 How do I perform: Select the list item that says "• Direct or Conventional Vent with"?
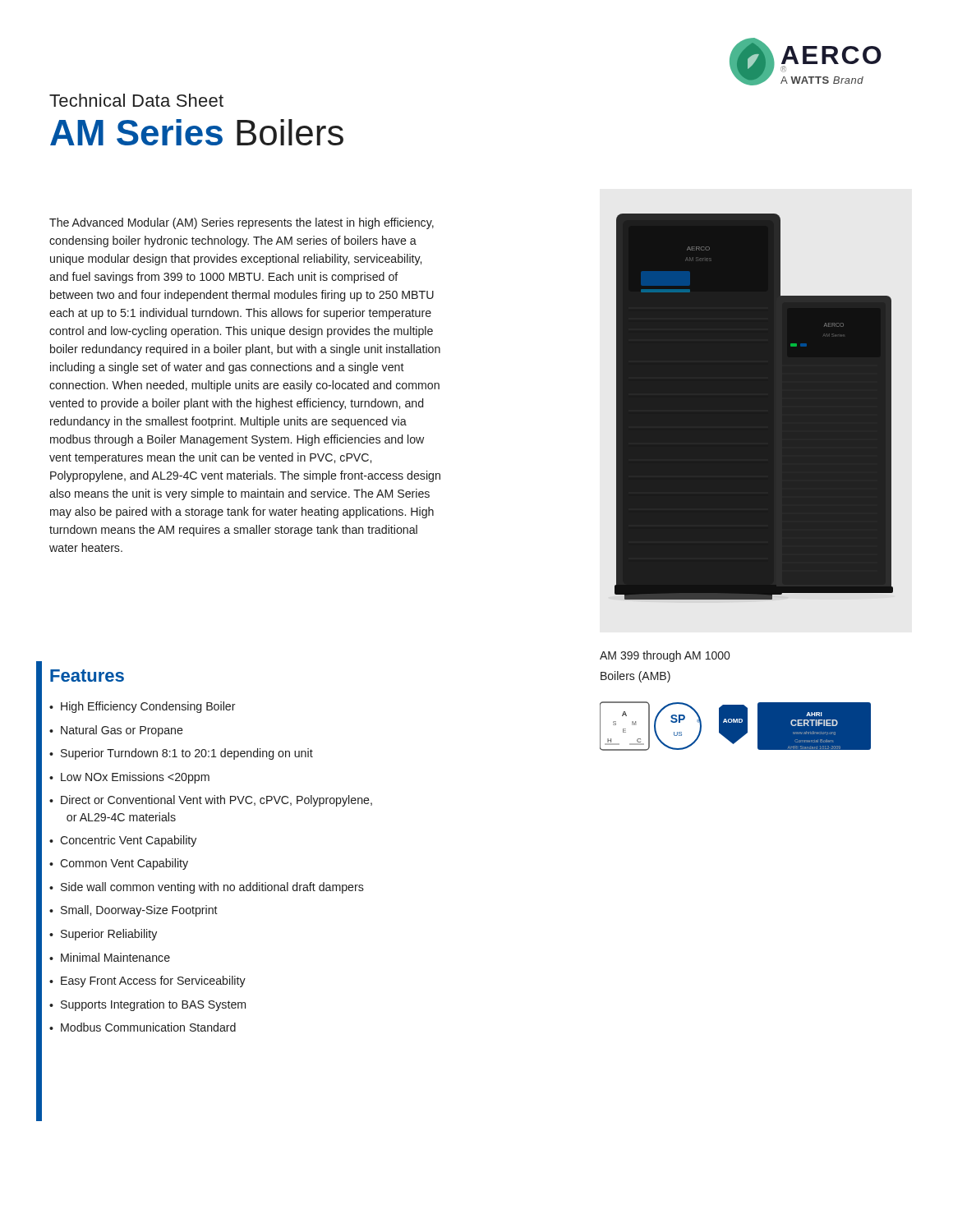[x=211, y=809]
